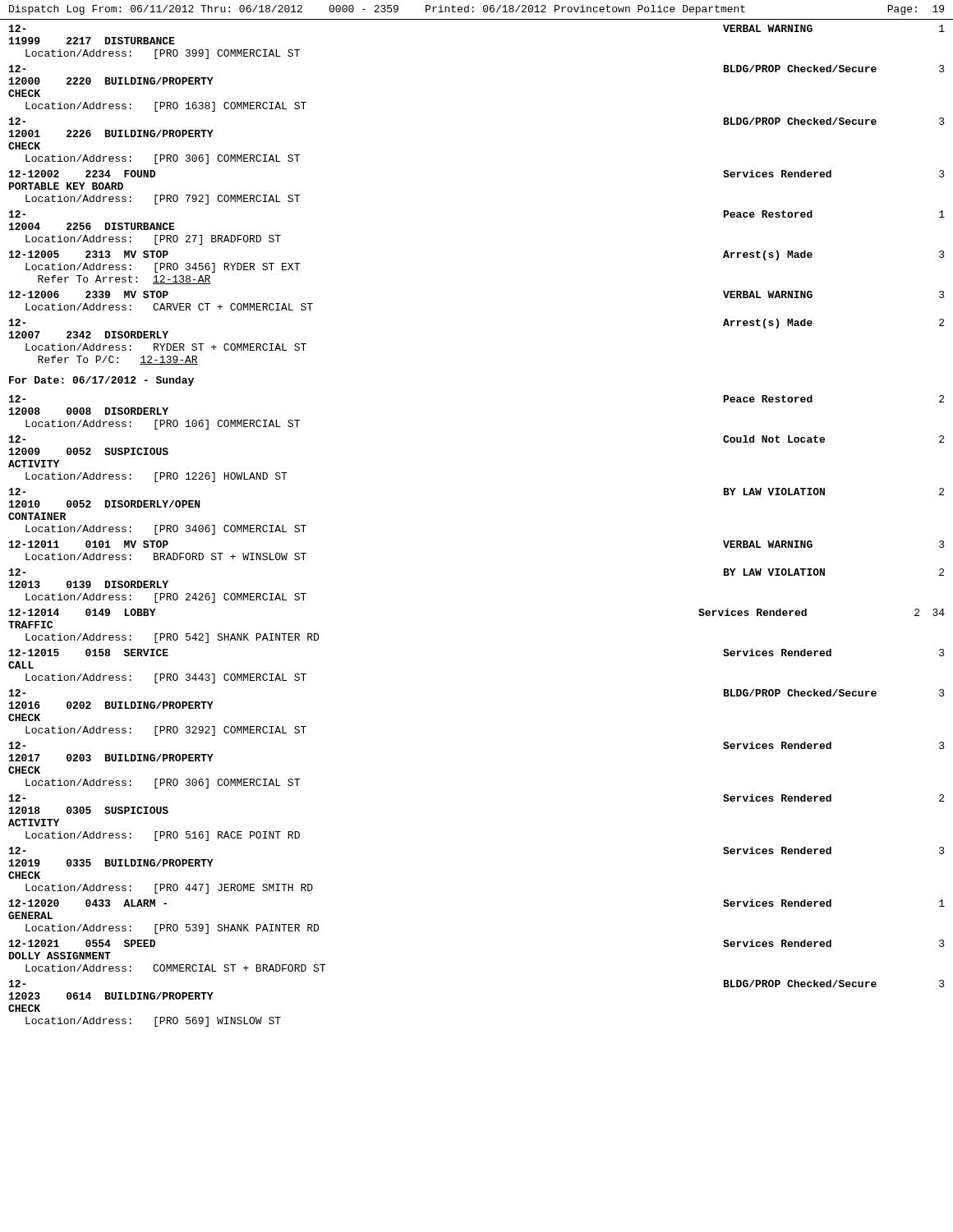Locate the list item with the text "12-11999 2217 DISTURBANCE VERBAL WARNING 1 Location/Address:"
The height and width of the screenshot is (1232, 953).
(x=15, y=27)
